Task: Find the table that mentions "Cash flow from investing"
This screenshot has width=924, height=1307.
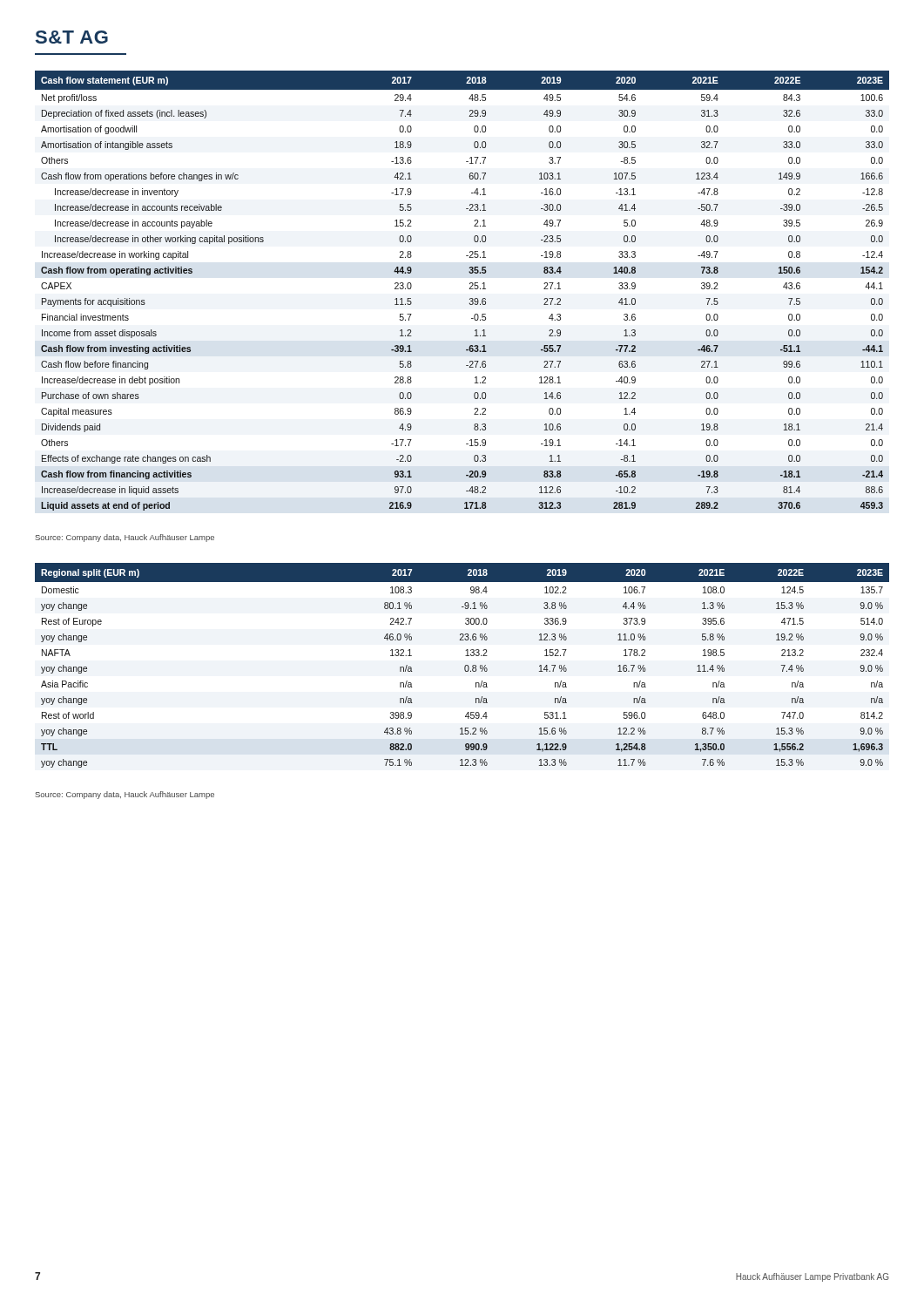Action: (x=462, y=292)
